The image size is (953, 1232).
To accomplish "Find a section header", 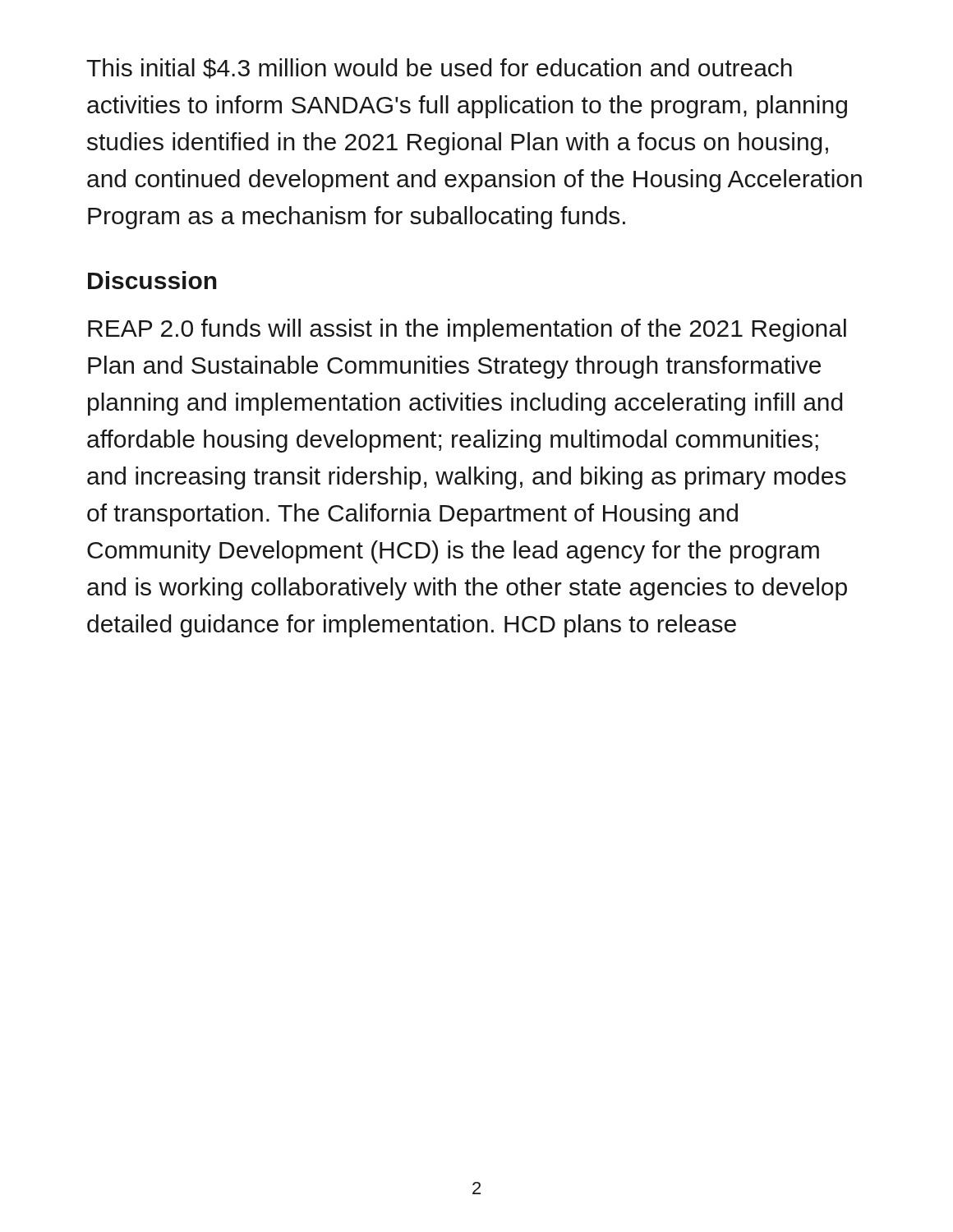I will coord(152,281).
